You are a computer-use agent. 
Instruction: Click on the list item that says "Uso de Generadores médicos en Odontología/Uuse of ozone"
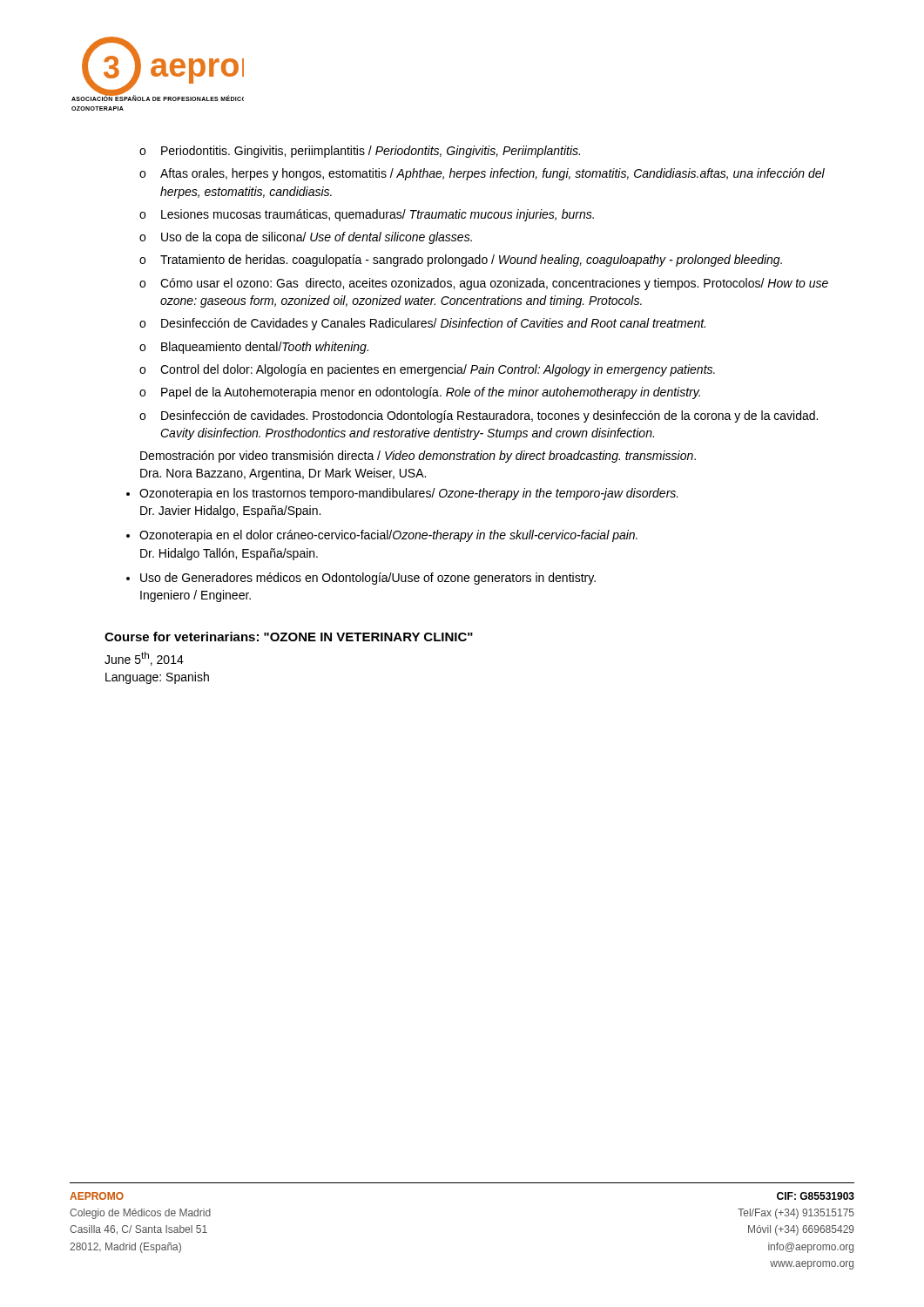[x=368, y=586]
